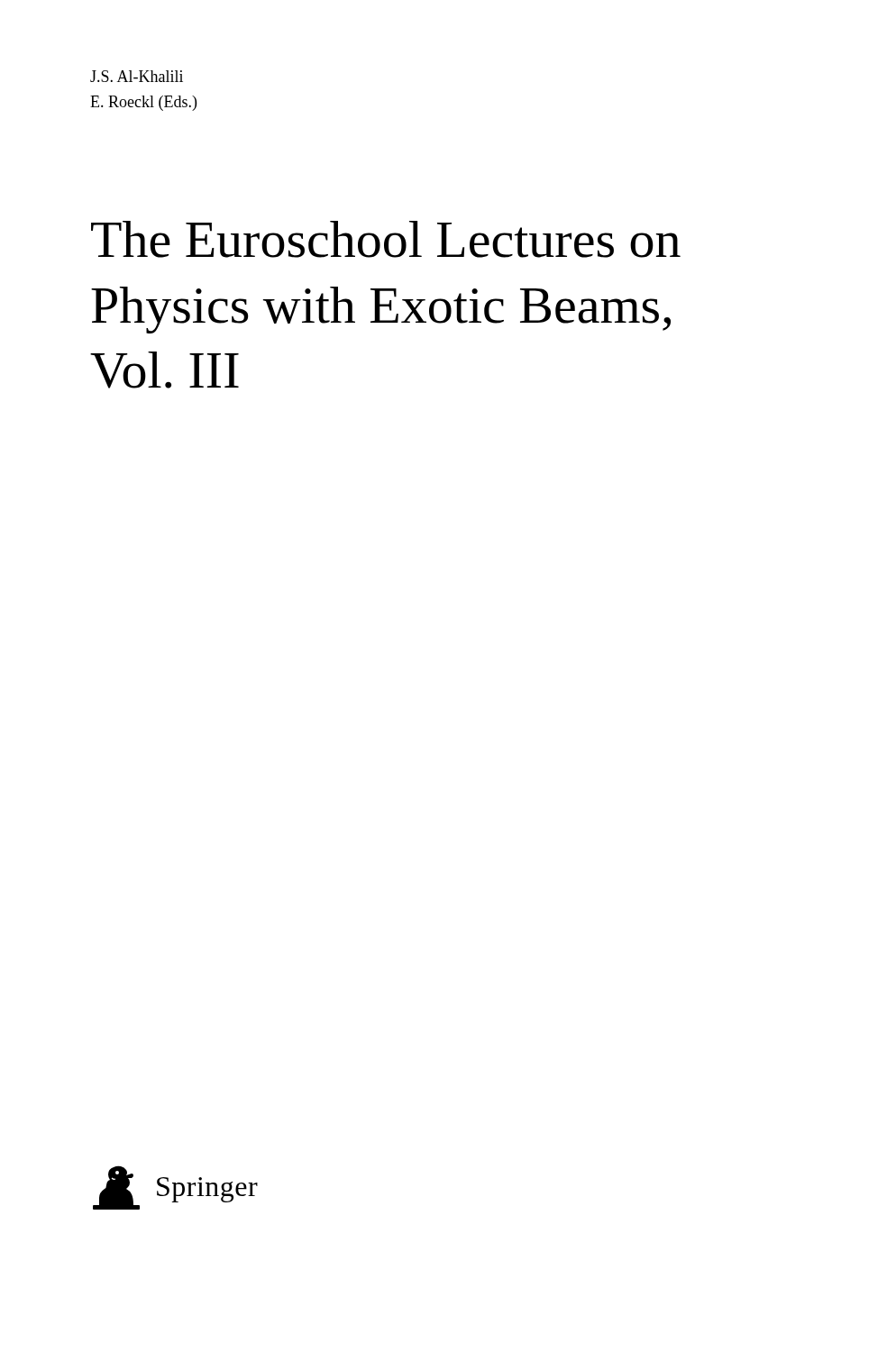Click on the logo

pyautogui.click(x=174, y=1186)
